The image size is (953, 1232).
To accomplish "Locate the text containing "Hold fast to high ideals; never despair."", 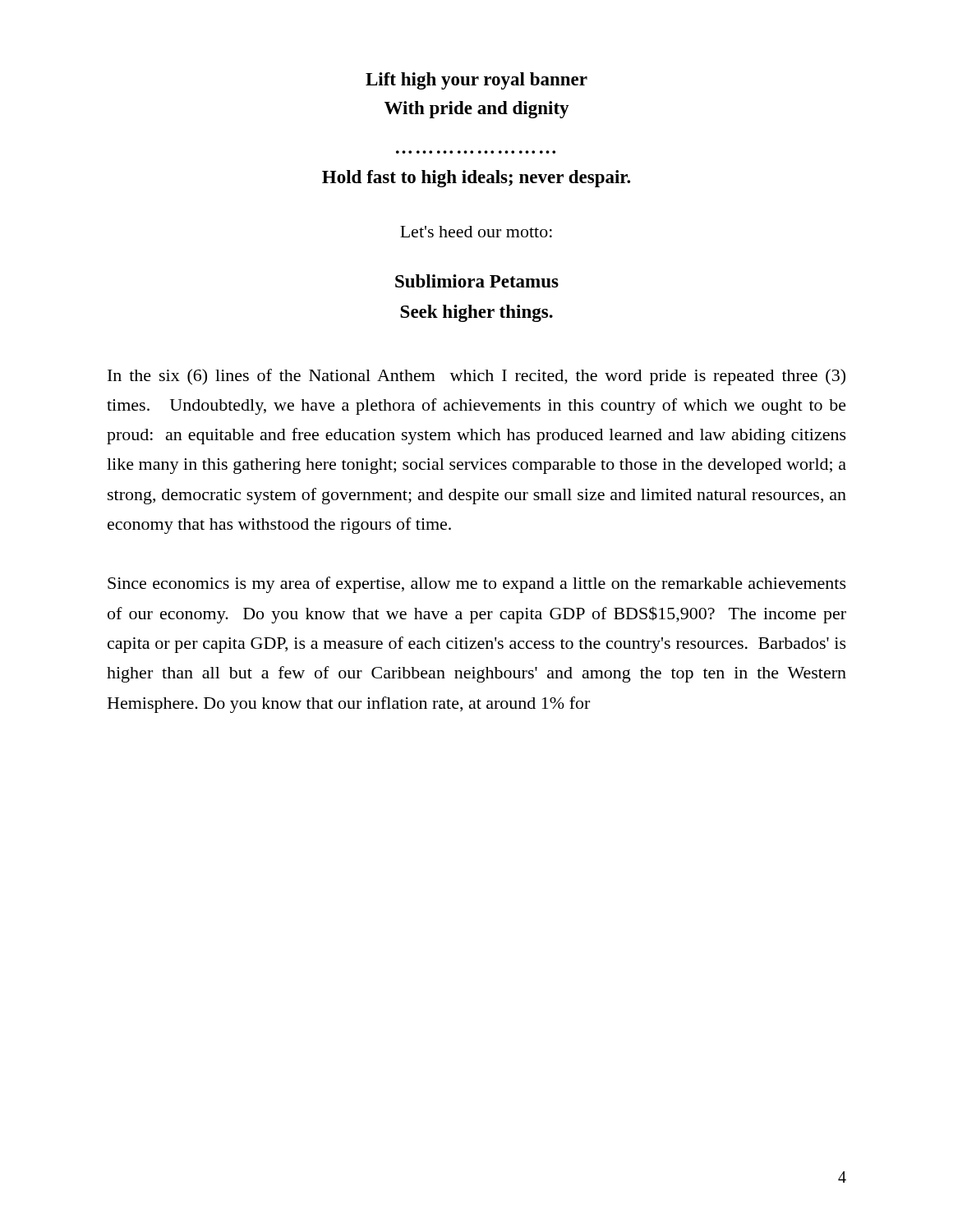I will [476, 177].
